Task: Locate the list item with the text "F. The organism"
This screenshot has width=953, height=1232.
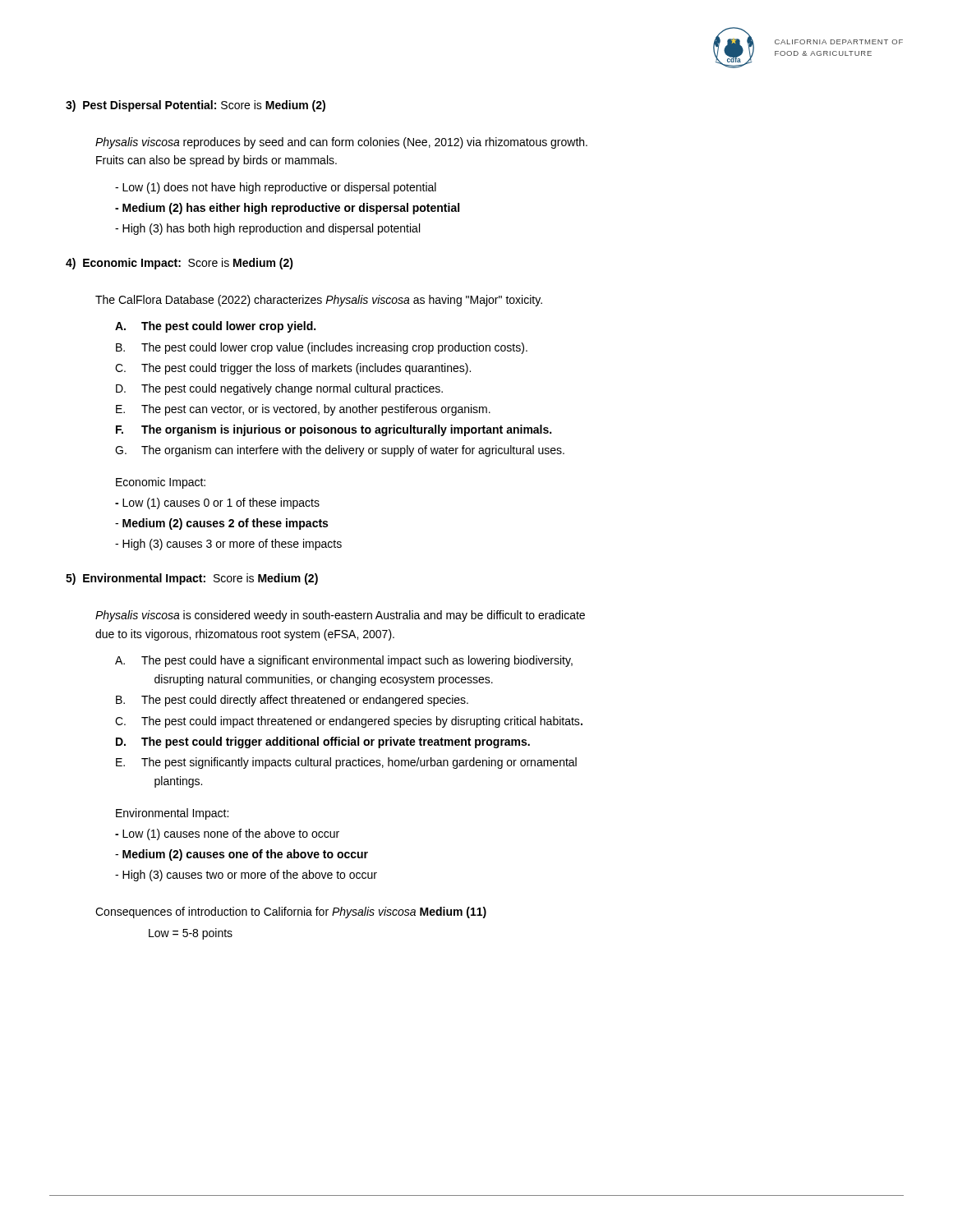Action: pyautogui.click(x=334, y=430)
